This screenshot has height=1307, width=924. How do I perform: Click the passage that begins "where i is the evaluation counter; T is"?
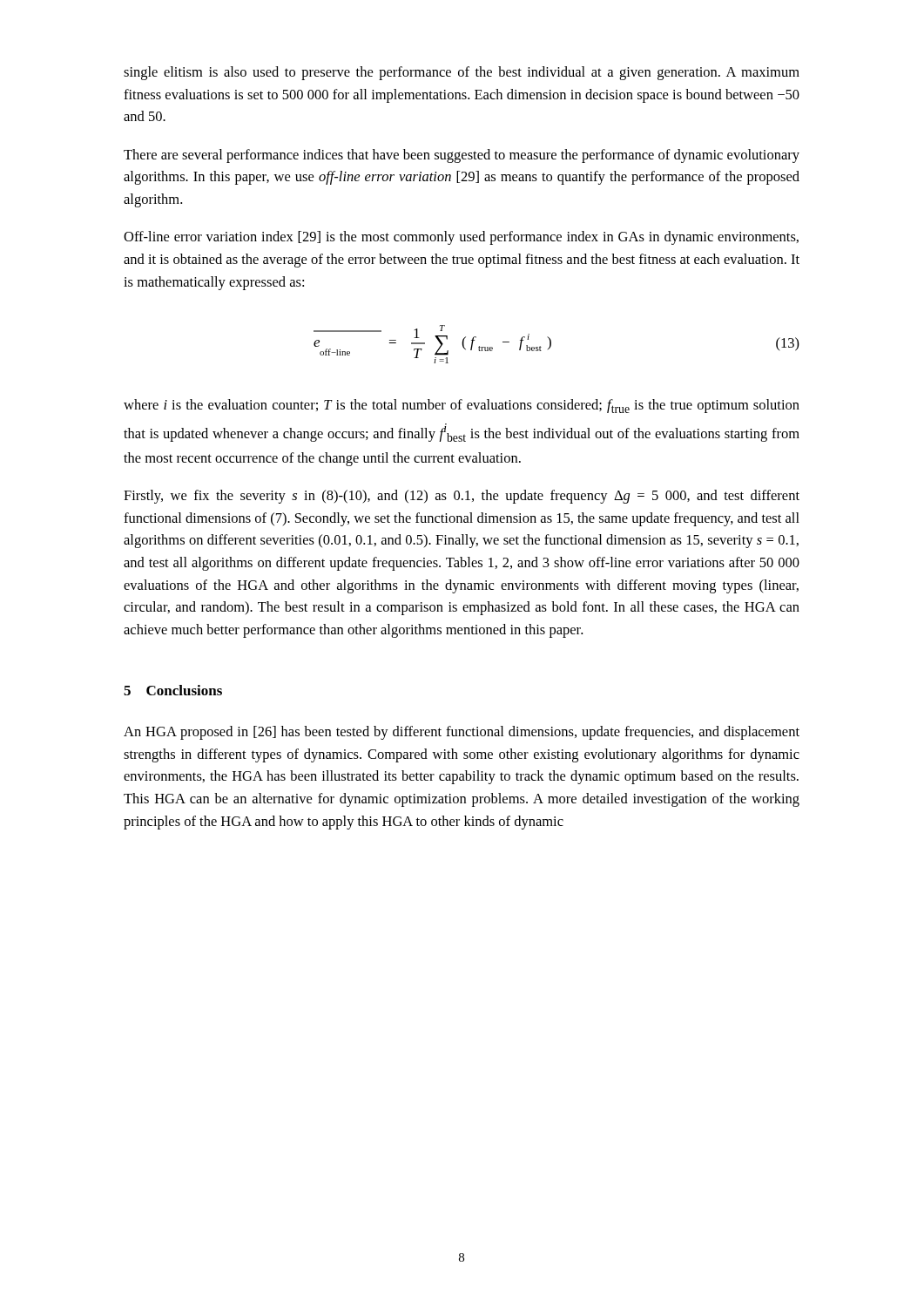click(462, 431)
